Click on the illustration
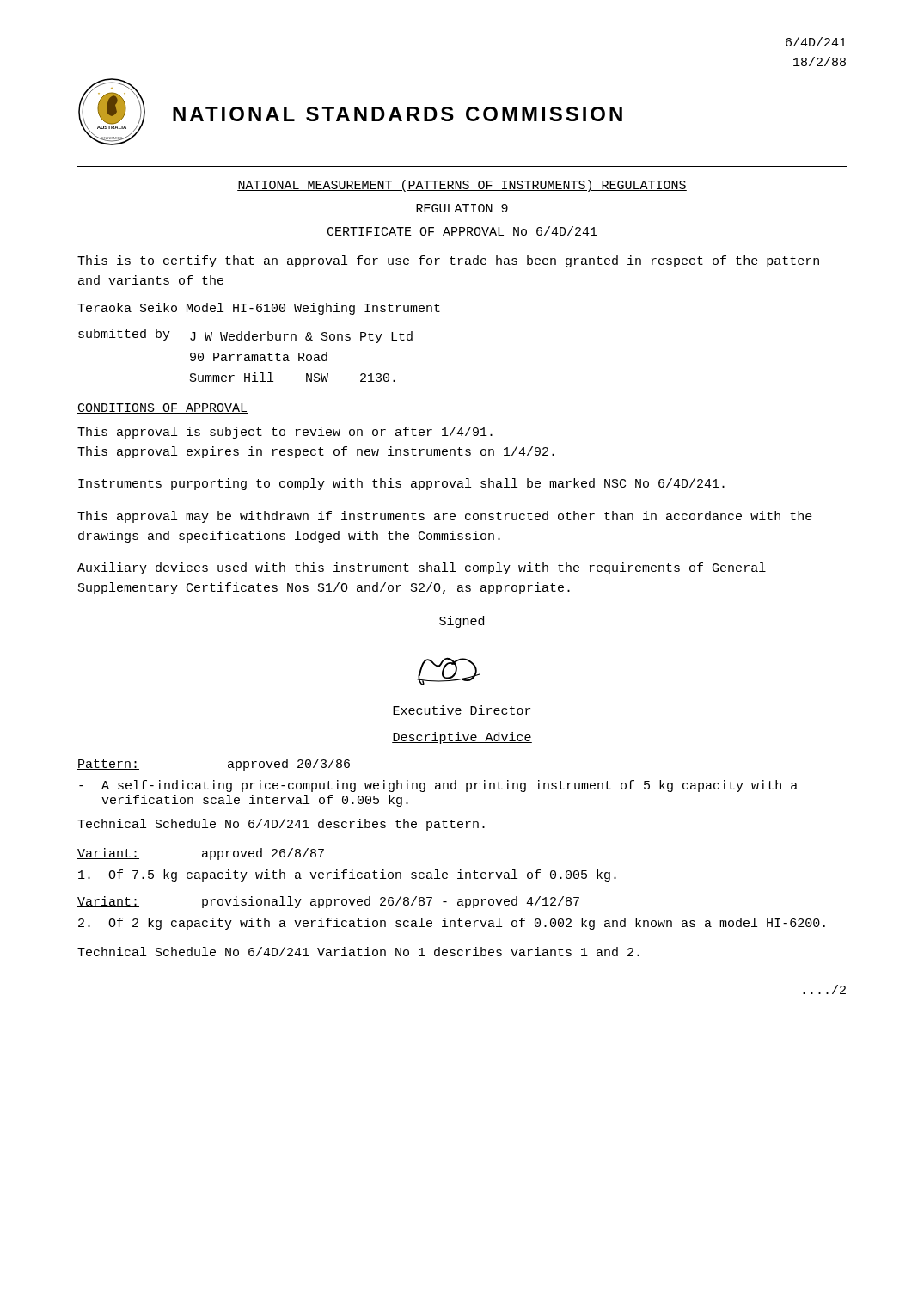The width and height of the screenshot is (924, 1290). [462, 668]
